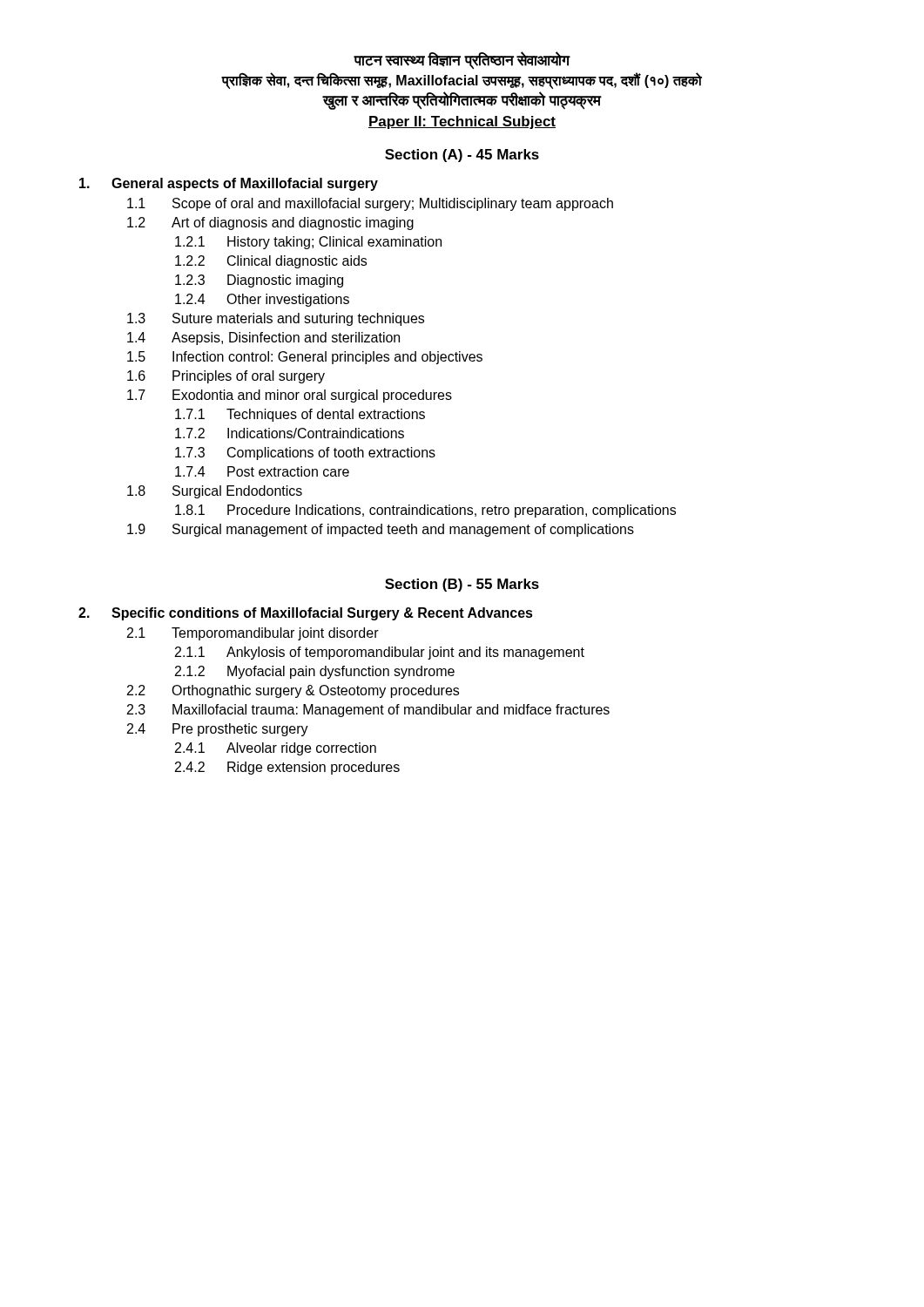Viewport: 924px width, 1307px height.
Task: Navigate to the block starting "2.4.2 Ridge extension procedures"
Action: tap(287, 768)
